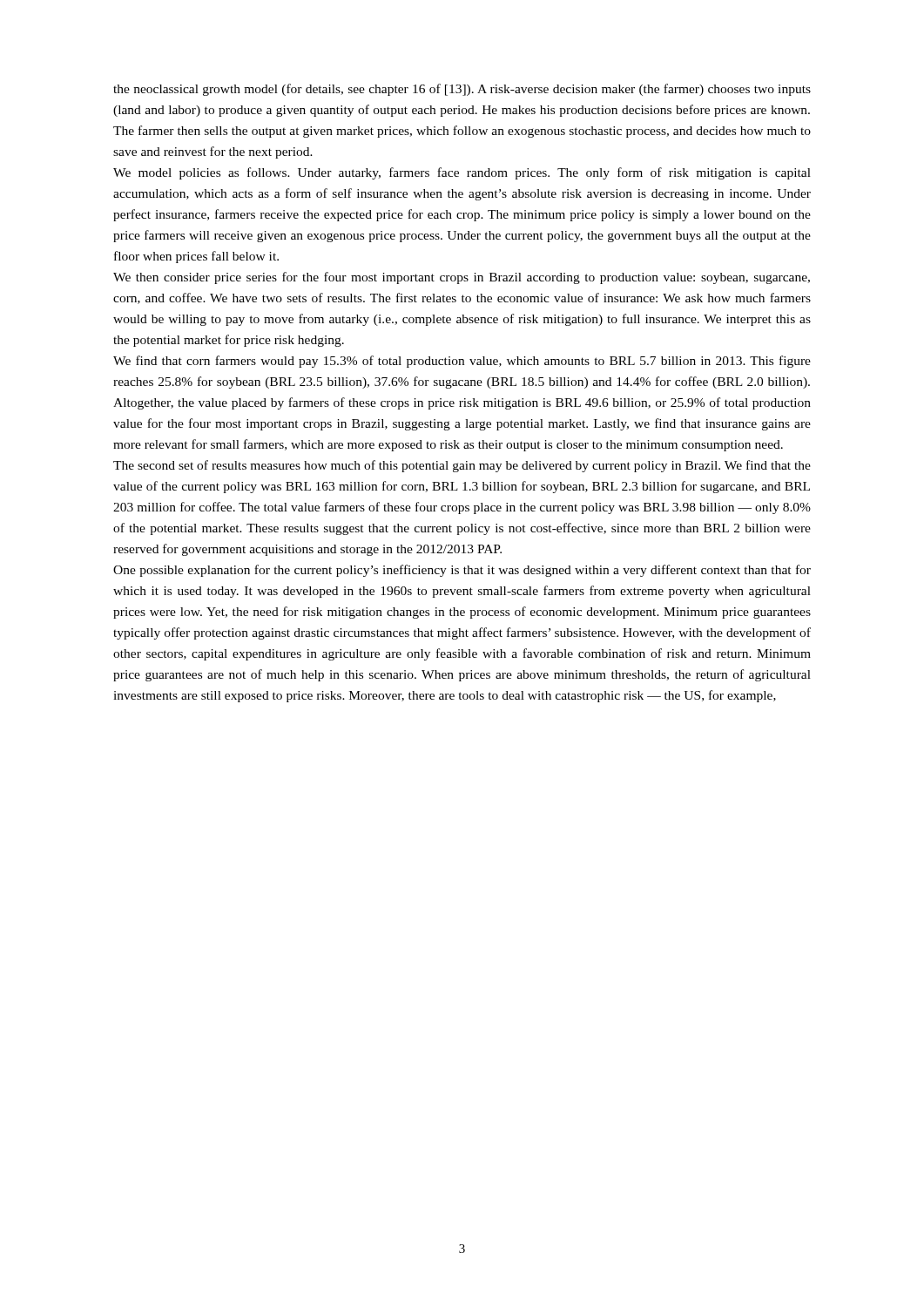924x1307 pixels.
Task: Navigate to the block starting "the neoclassical growth model (for"
Action: click(x=462, y=392)
